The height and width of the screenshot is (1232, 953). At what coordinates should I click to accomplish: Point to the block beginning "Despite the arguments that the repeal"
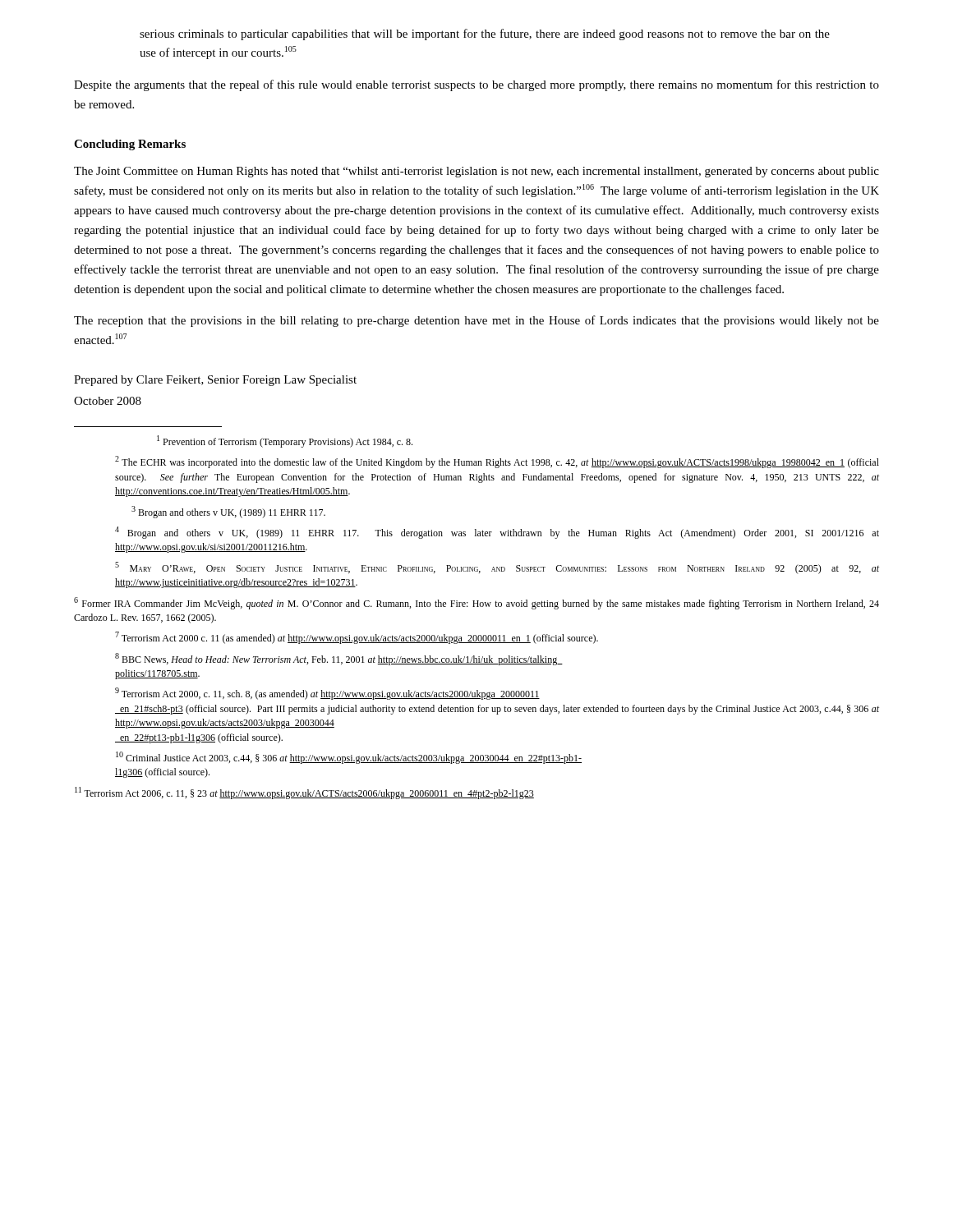coord(476,94)
